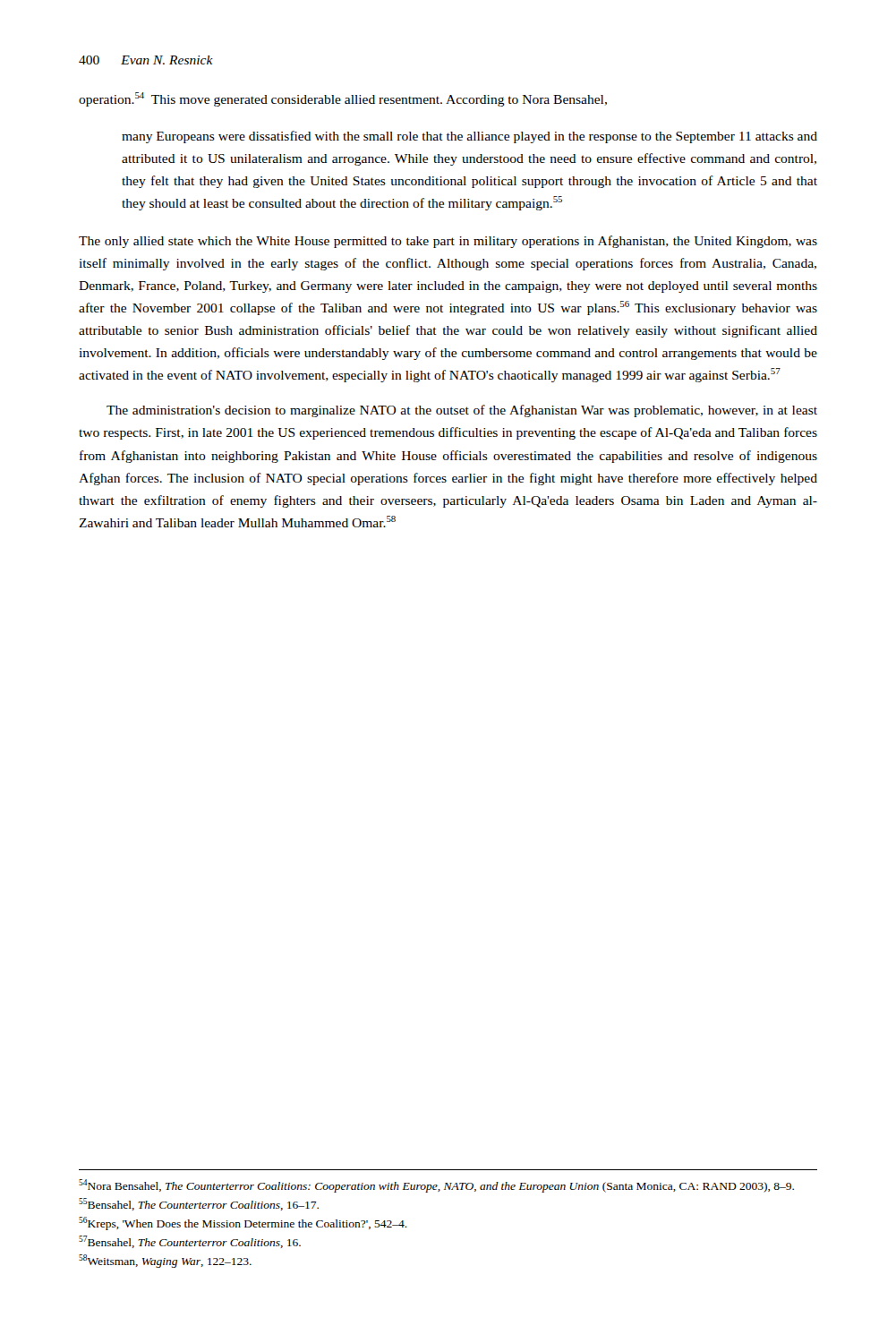
Task: Locate the footnote with the text "56Kreps, 'When Does the Mission"
Action: tap(243, 1223)
